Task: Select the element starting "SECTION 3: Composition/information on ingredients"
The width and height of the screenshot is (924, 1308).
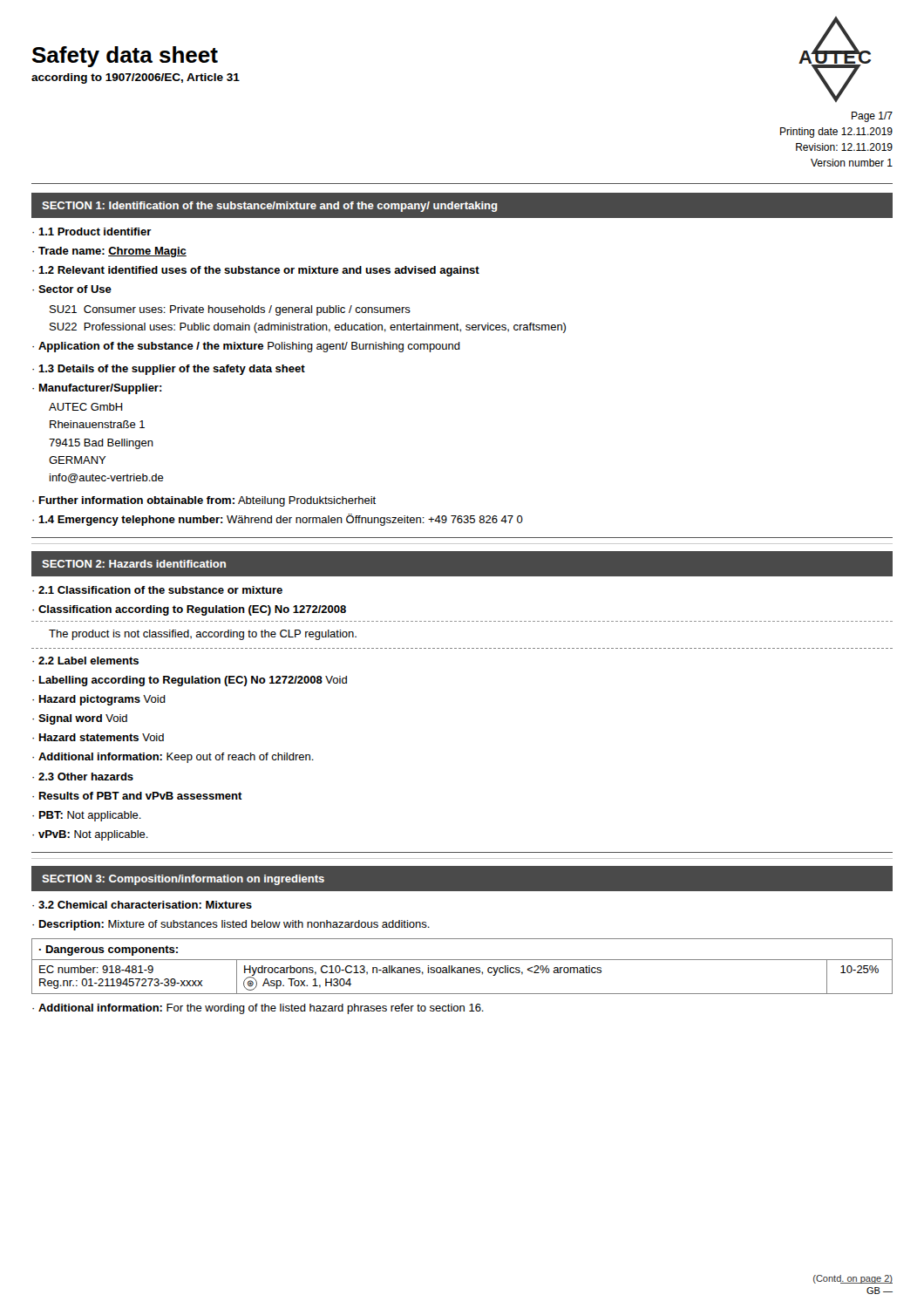Action: (183, 879)
